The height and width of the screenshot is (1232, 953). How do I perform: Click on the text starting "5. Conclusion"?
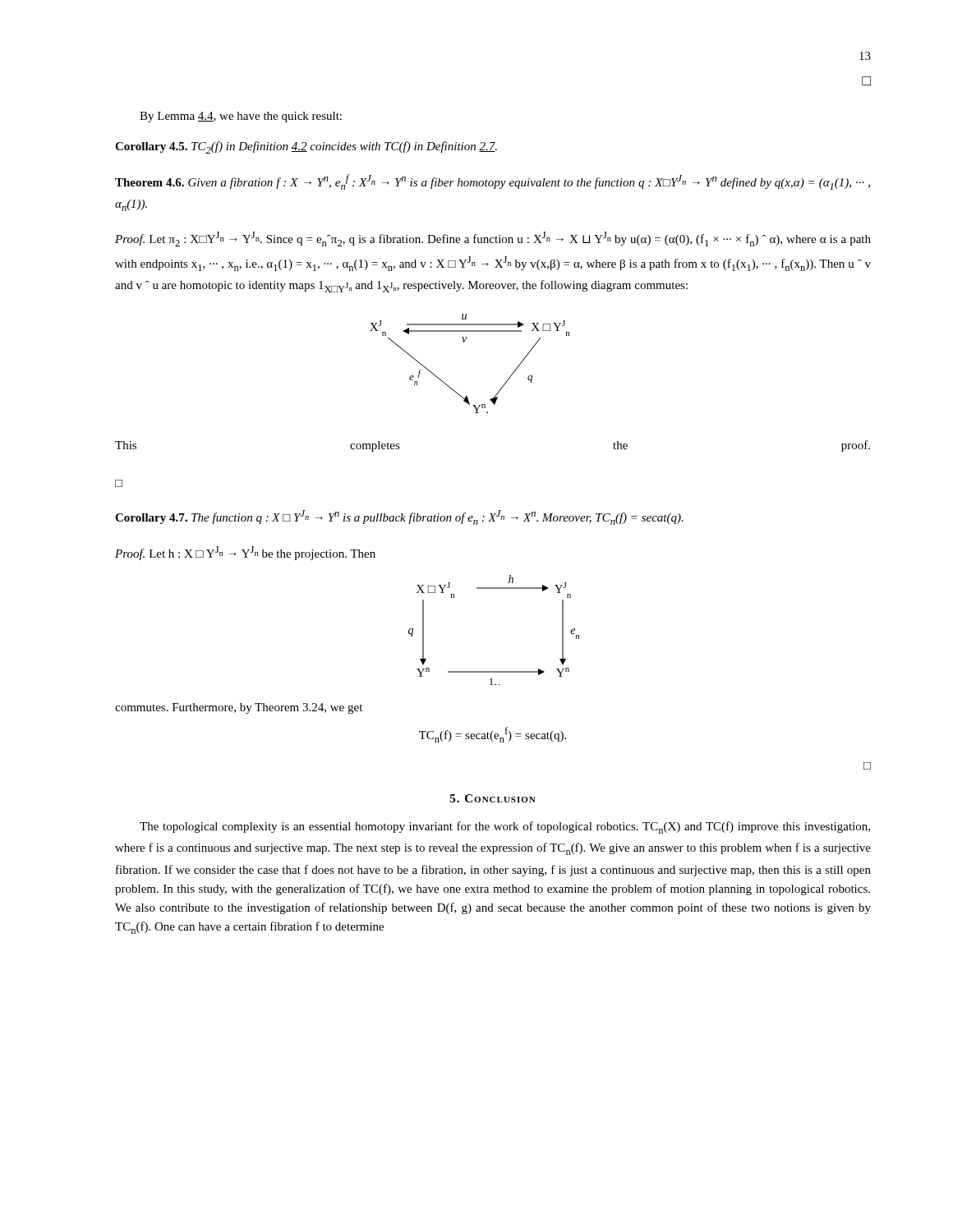(x=493, y=798)
